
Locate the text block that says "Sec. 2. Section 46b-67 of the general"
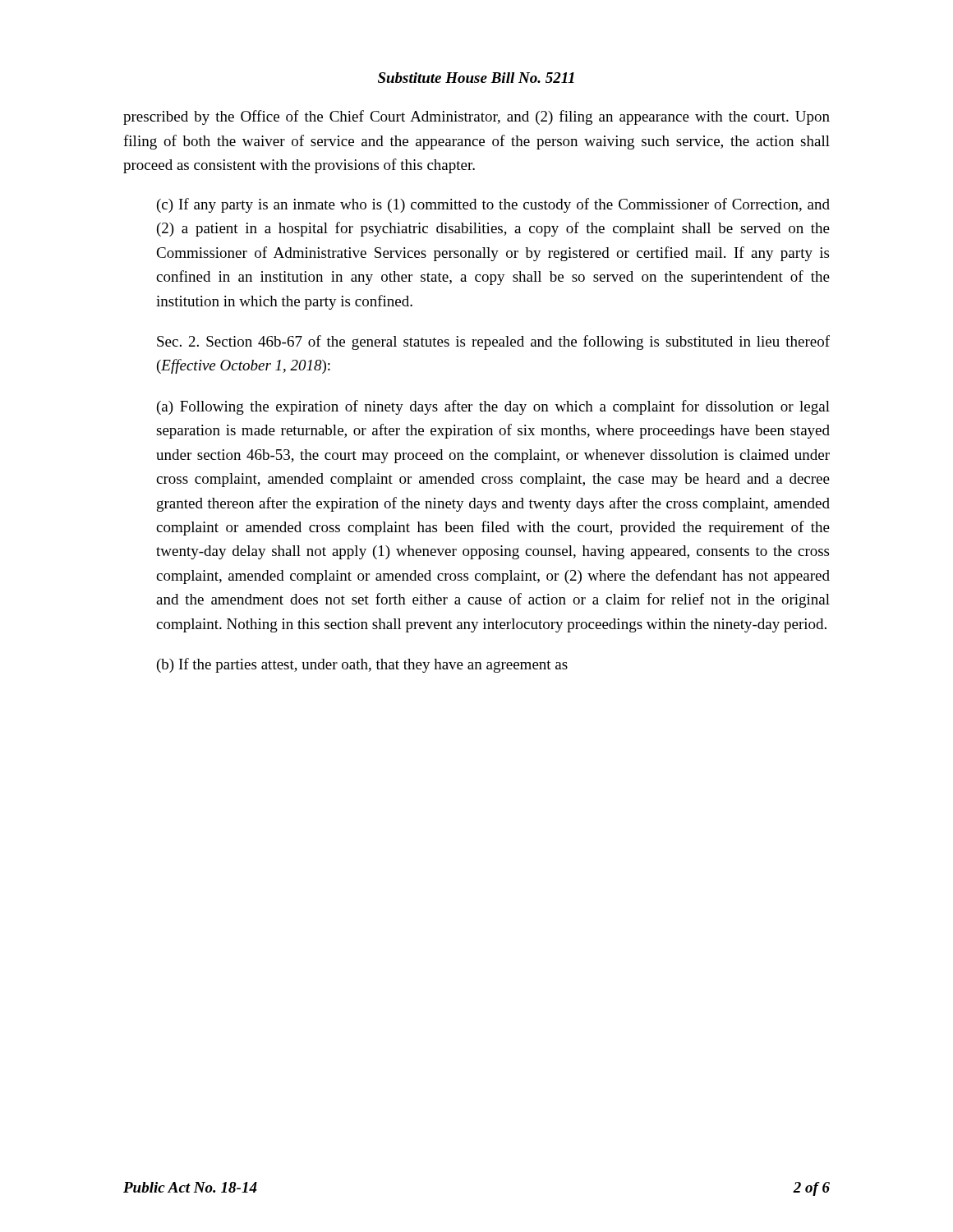[493, 353]
